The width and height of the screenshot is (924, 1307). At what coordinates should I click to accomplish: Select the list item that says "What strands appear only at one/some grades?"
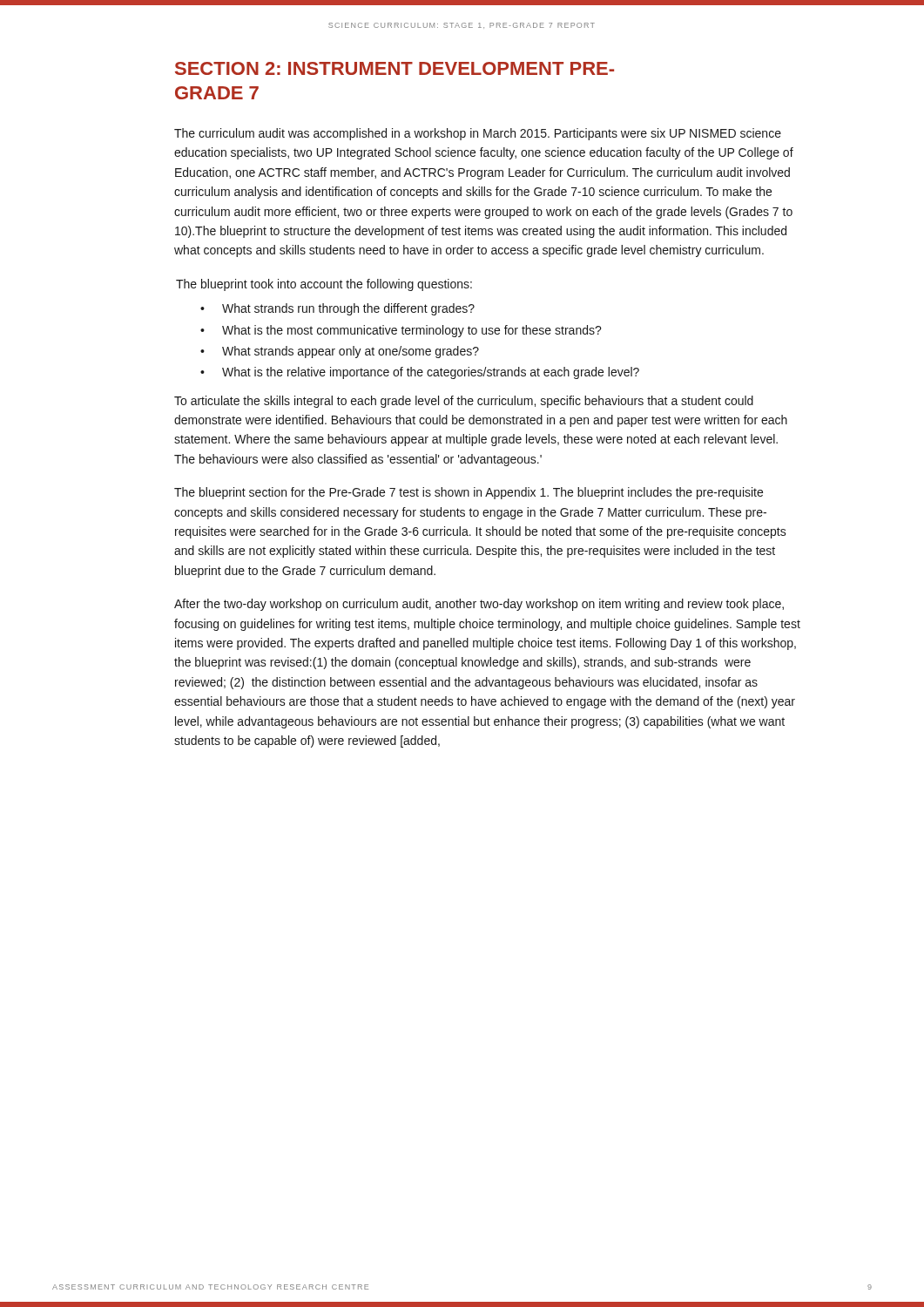(x=350, y=351)
